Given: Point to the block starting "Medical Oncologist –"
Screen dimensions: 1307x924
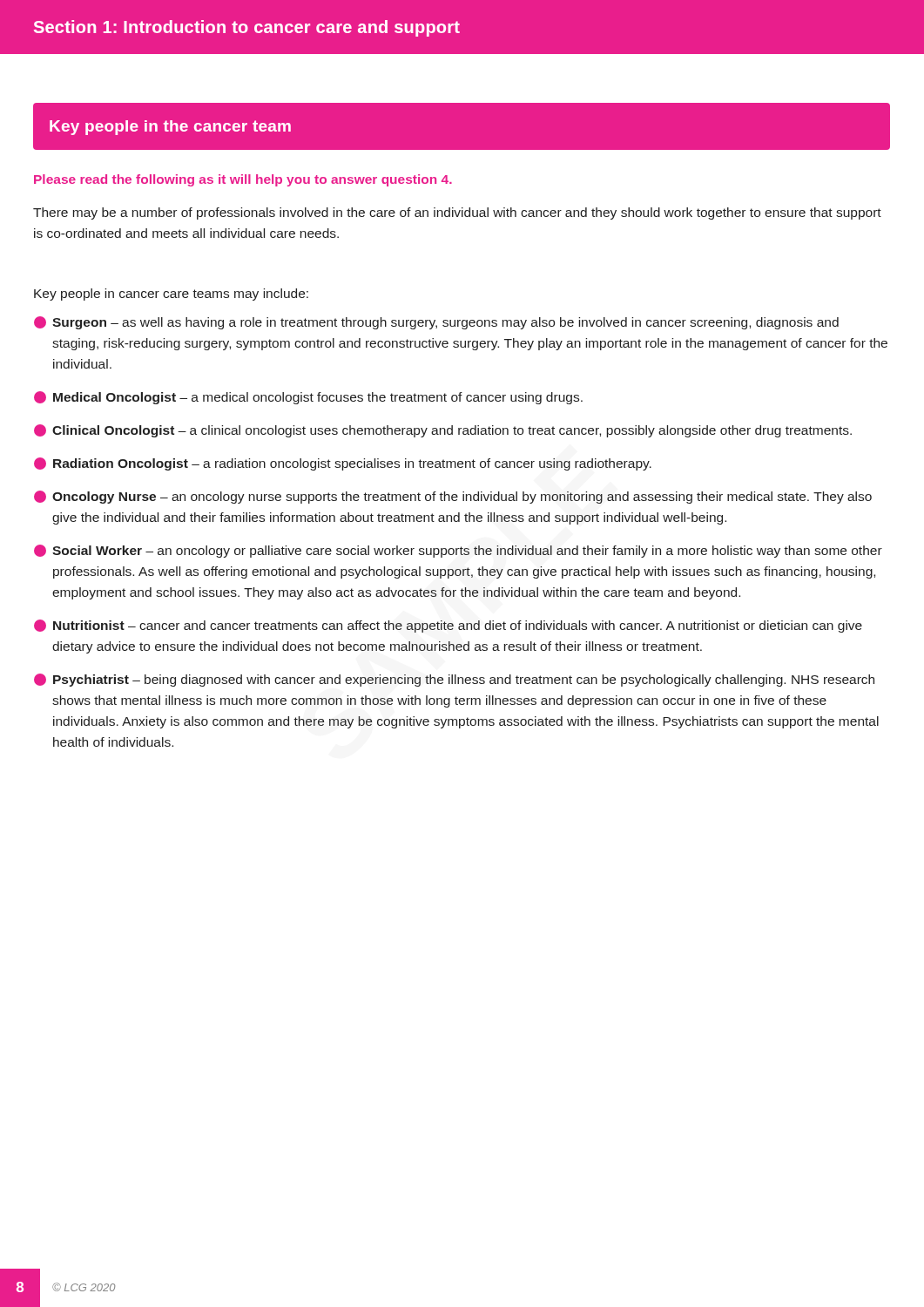Looking at the screenshot, I should tap(462, 397).
